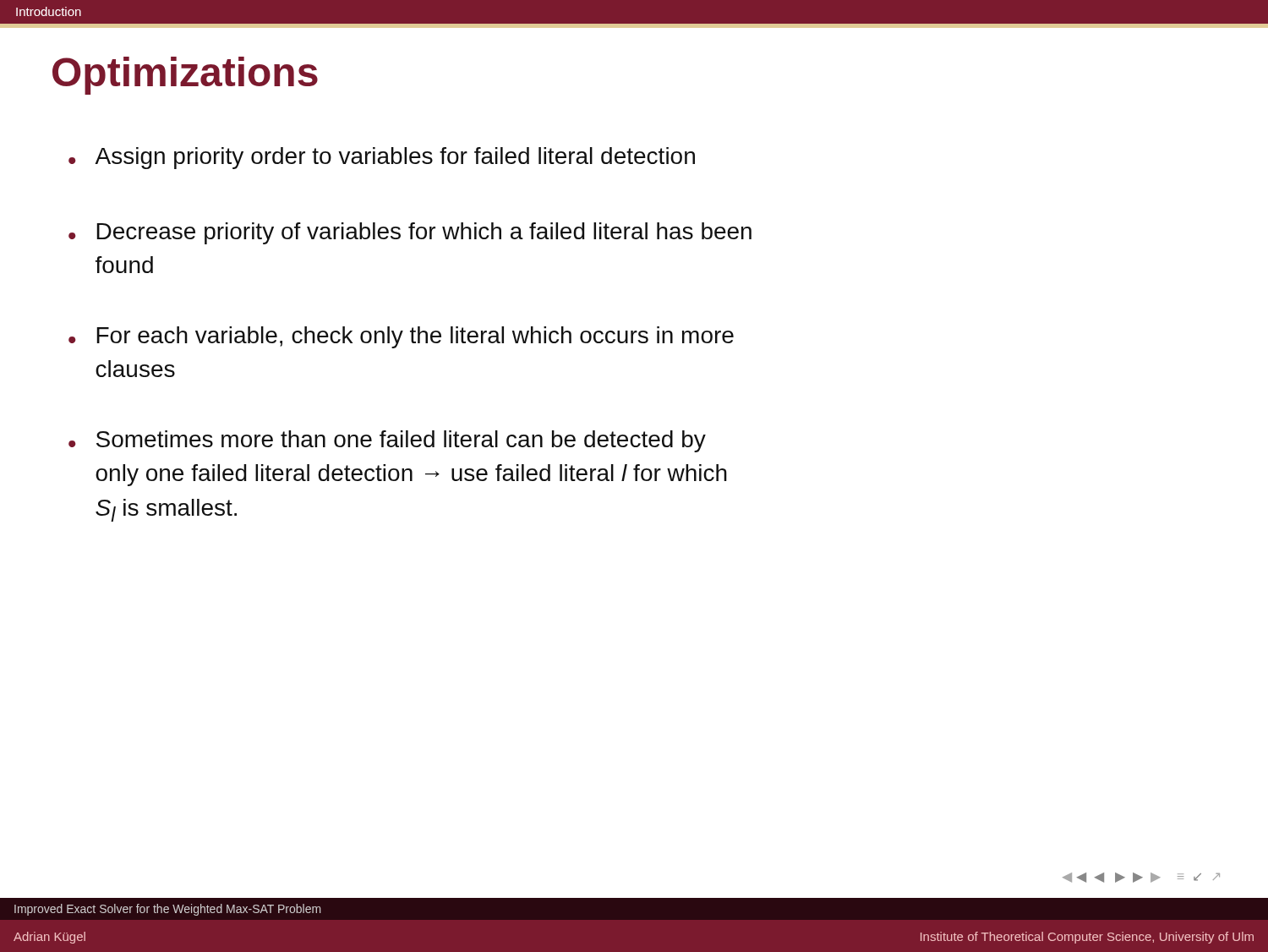This screenshot has width=1268, height=952.
Task: Click the title
Action: point(185,72)
